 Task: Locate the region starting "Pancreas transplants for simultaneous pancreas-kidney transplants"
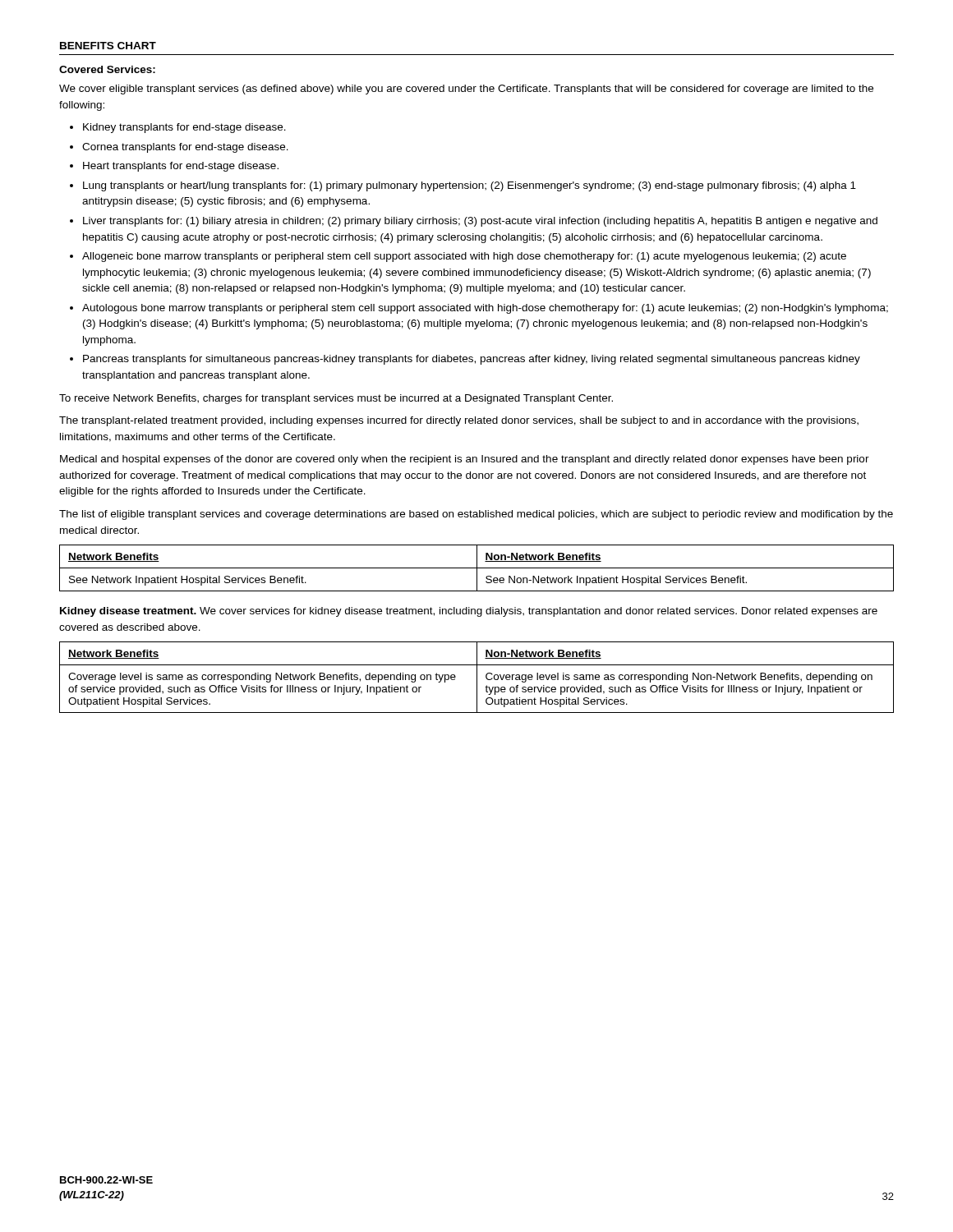pos(471,367)
